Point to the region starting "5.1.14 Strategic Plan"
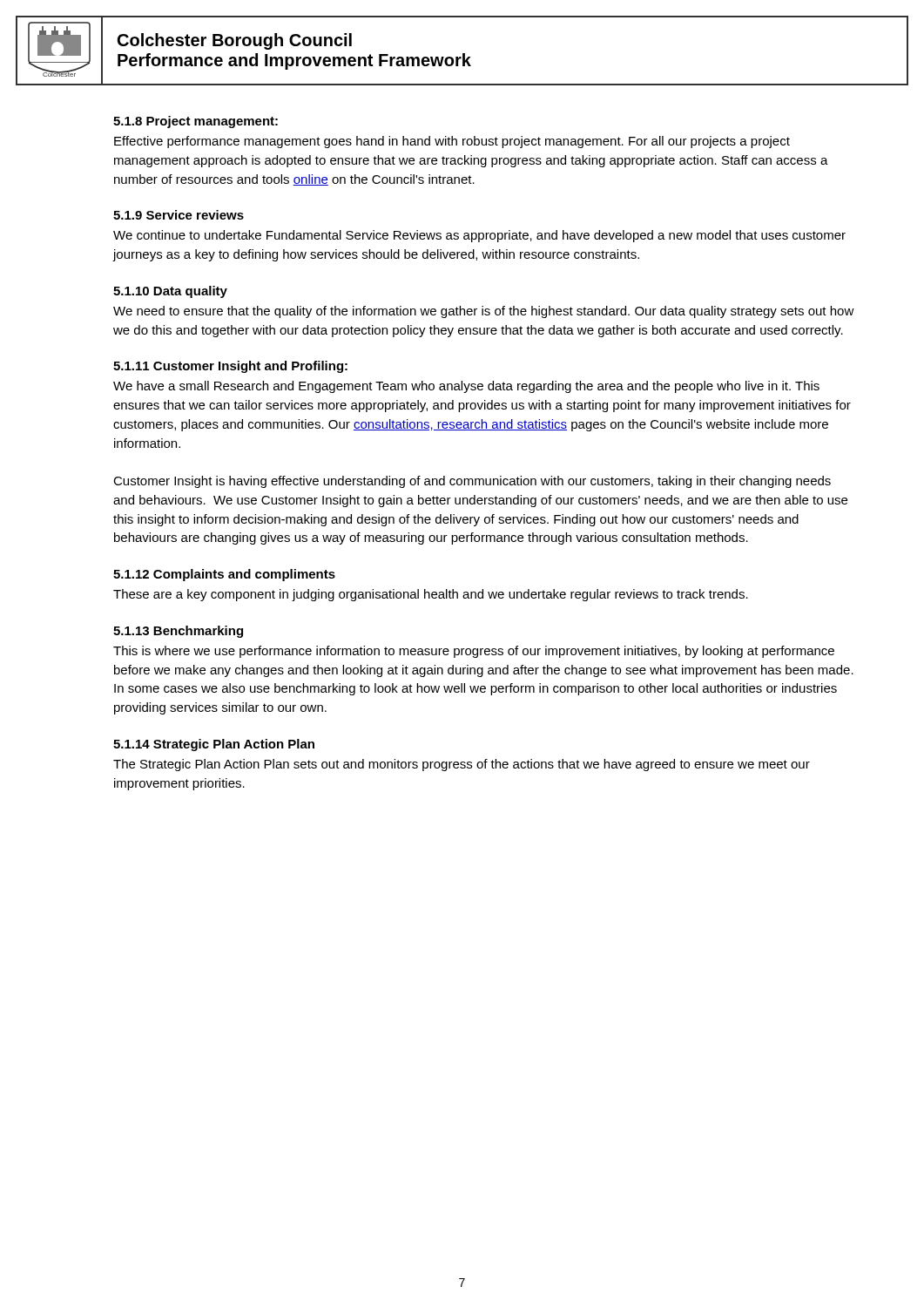This screenshot has height=1307, width=924. click(x=214, y=743)
